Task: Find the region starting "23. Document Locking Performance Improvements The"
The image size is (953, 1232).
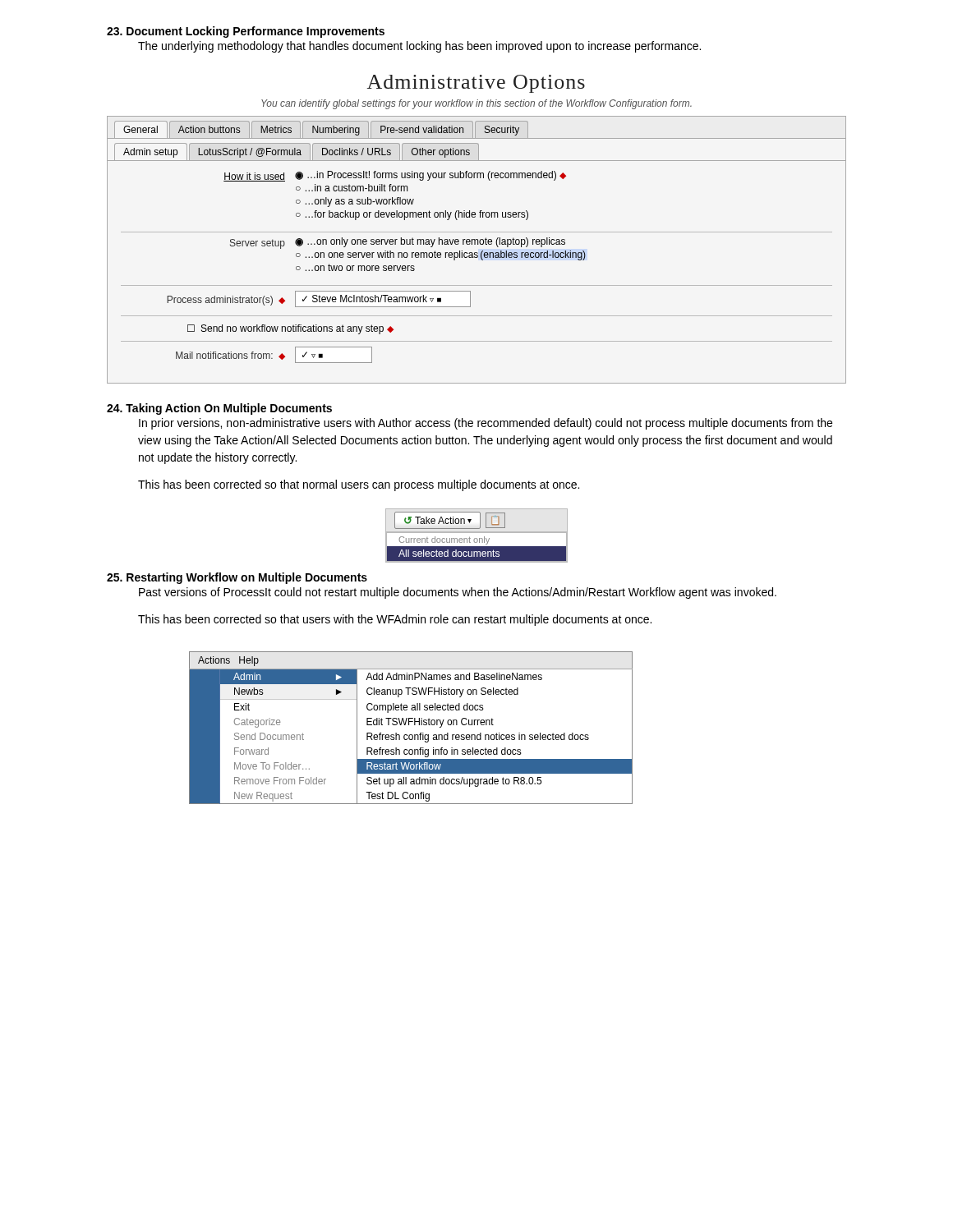Action: point(476,40)
